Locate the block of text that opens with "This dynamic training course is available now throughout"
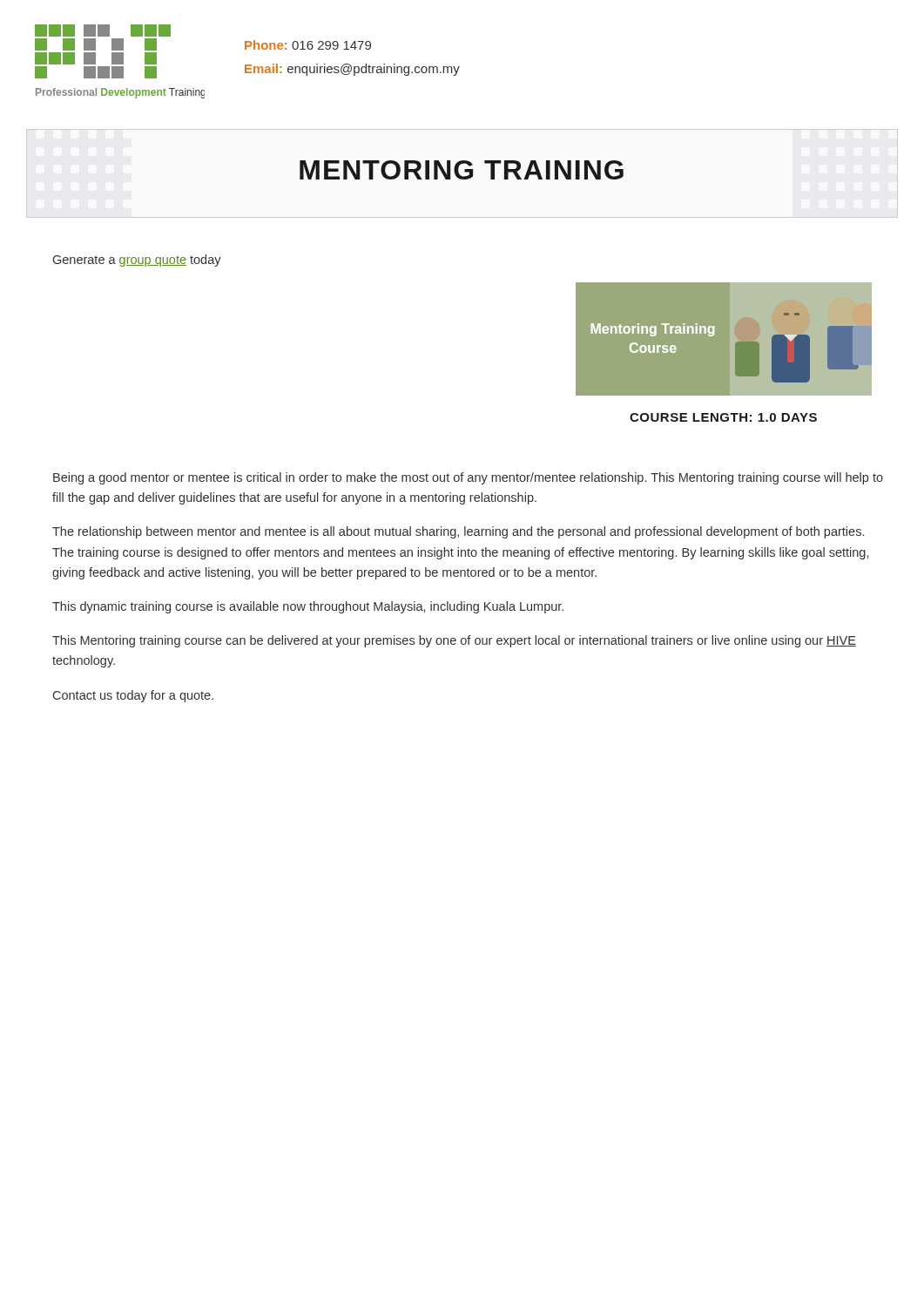Image resolution: width=924 pixels, height=1307 pixels. click(308, 606)
